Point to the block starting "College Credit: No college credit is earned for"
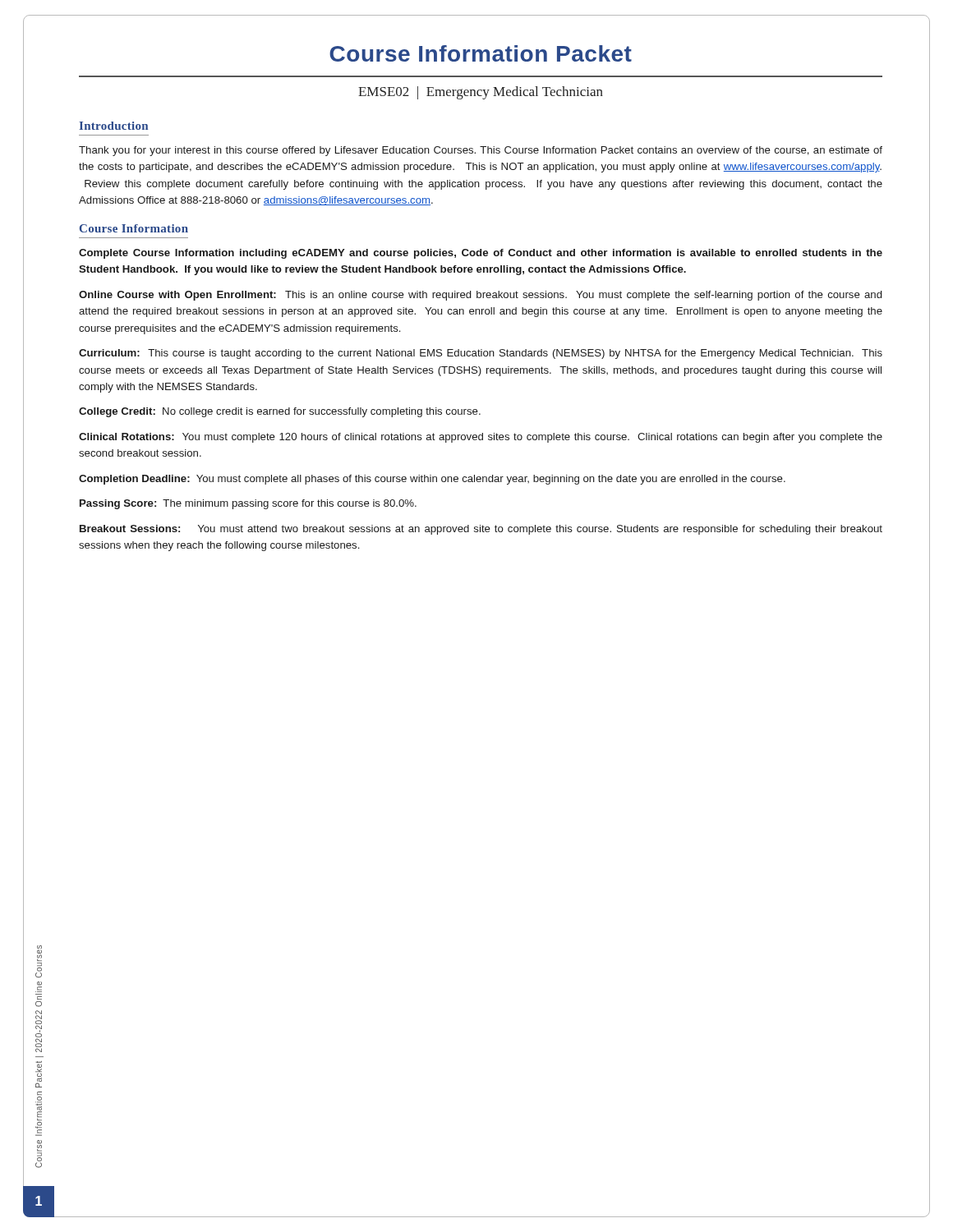This screenshot has height=1232, width=953. tap(280, 411)
